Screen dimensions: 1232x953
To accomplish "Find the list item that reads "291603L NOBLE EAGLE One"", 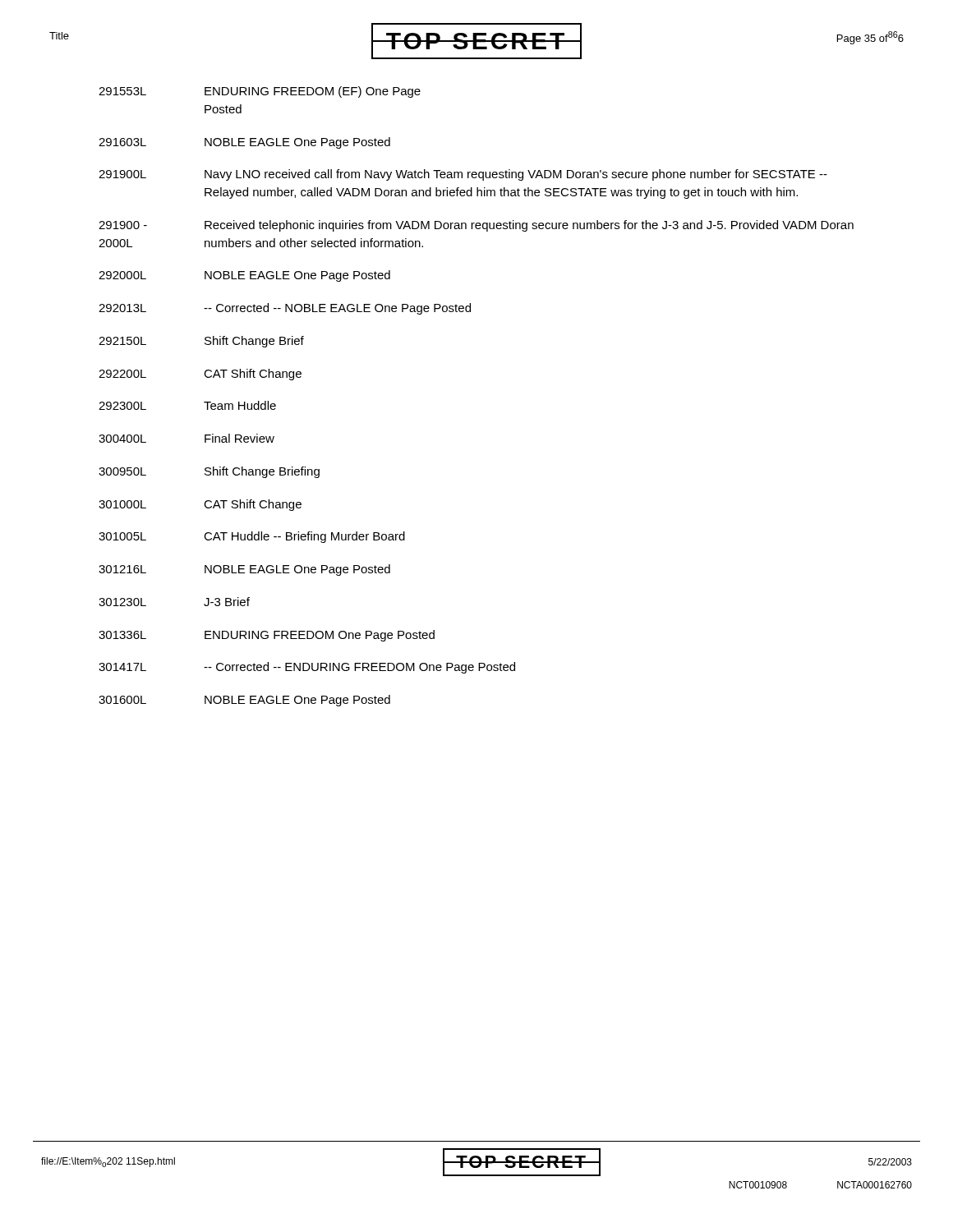I will pyautogui.click(x=244, y=143).
